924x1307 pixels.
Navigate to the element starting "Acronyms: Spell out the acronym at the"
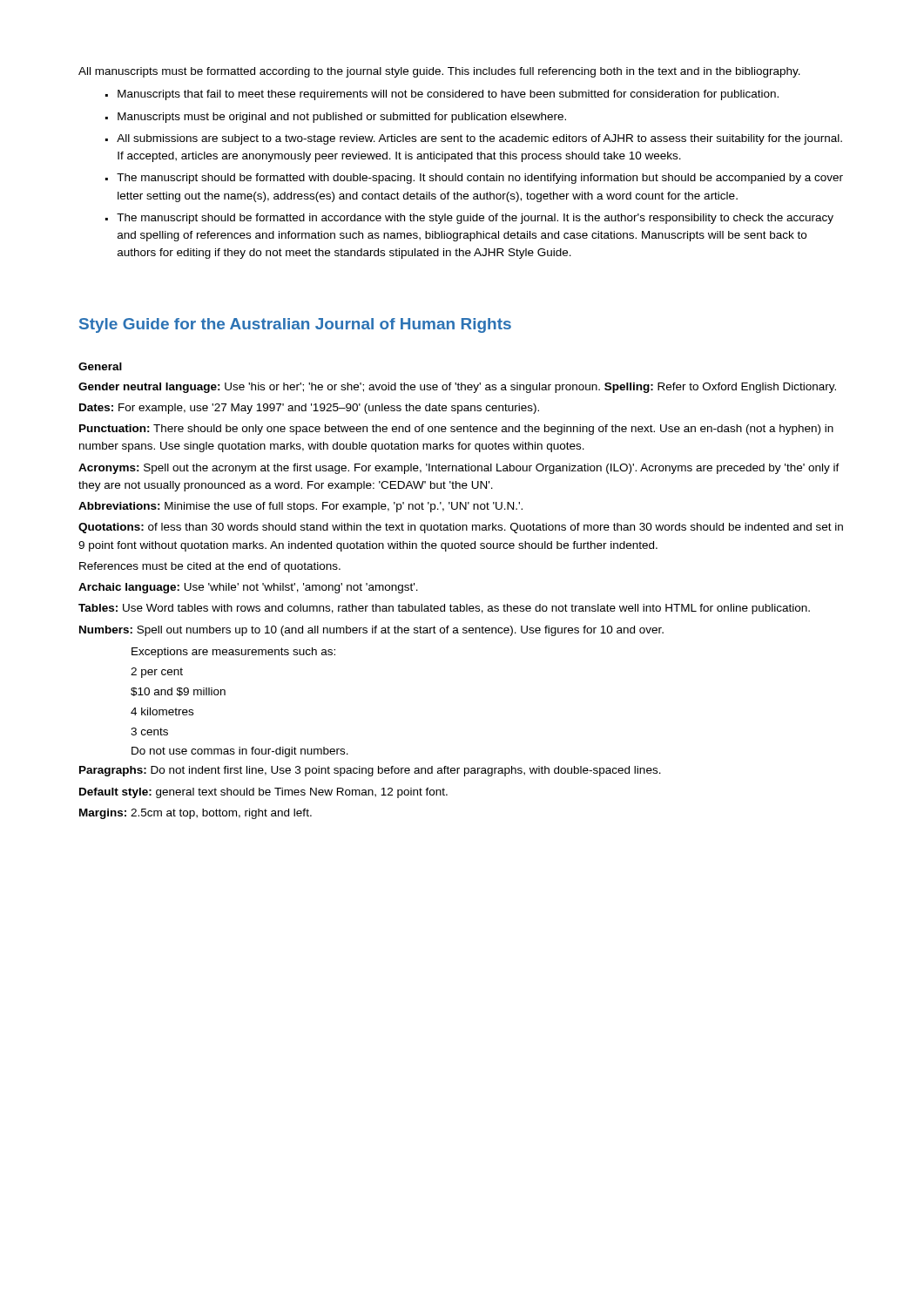[459, 476]
